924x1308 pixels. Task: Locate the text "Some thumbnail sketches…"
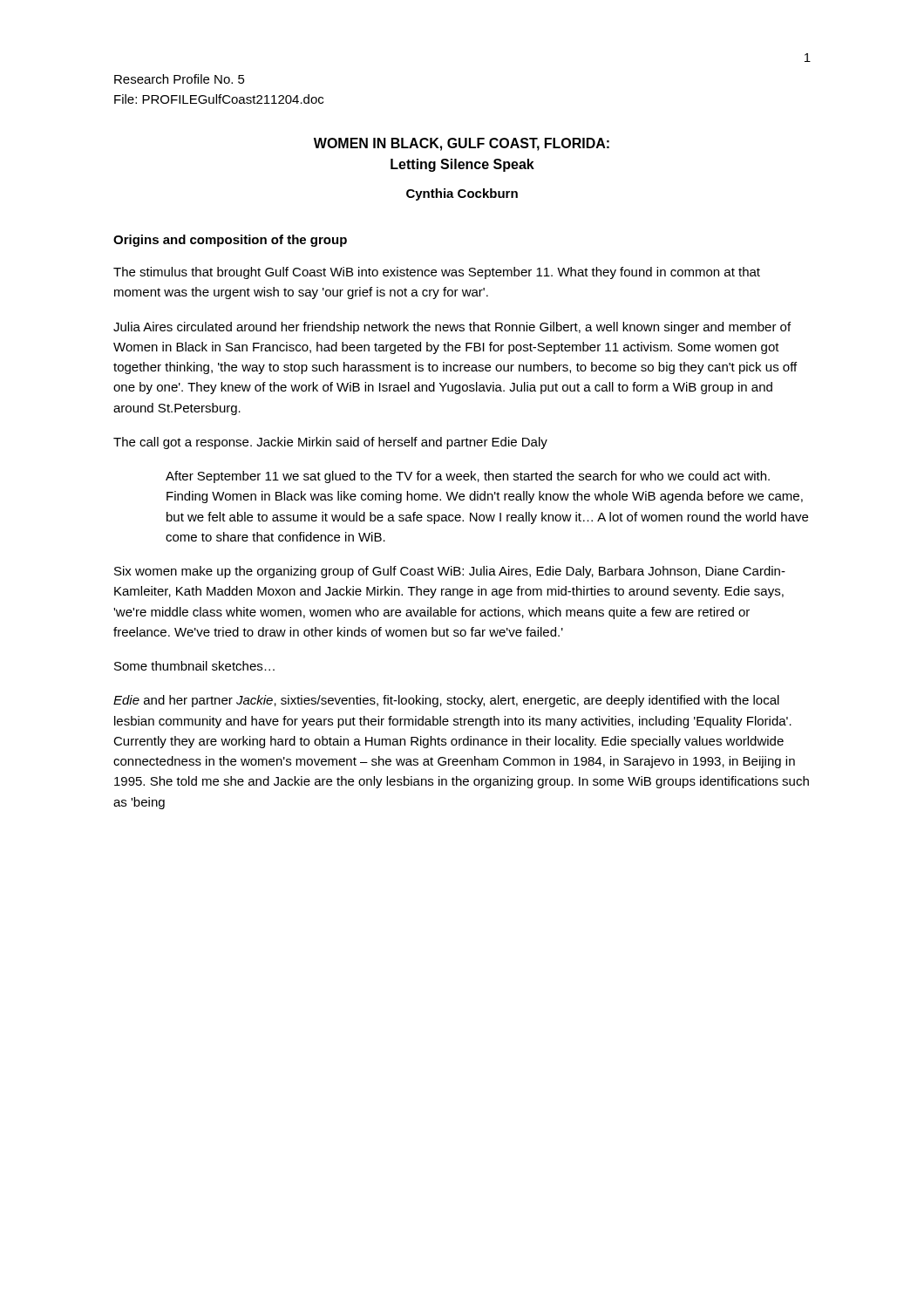coord(195,666)
